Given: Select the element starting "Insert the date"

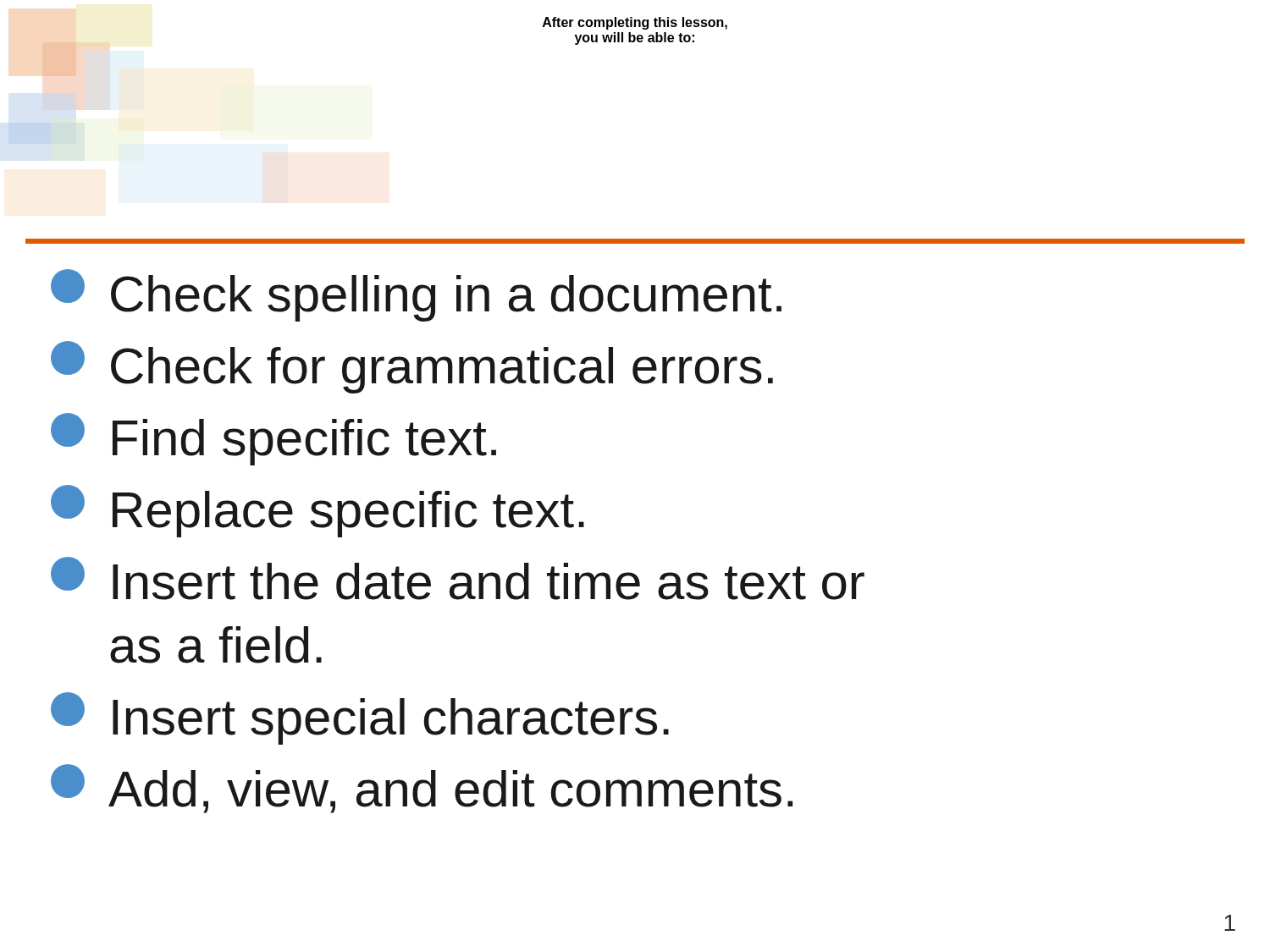Looking at the screenshot, I should (x=458, y=614).
